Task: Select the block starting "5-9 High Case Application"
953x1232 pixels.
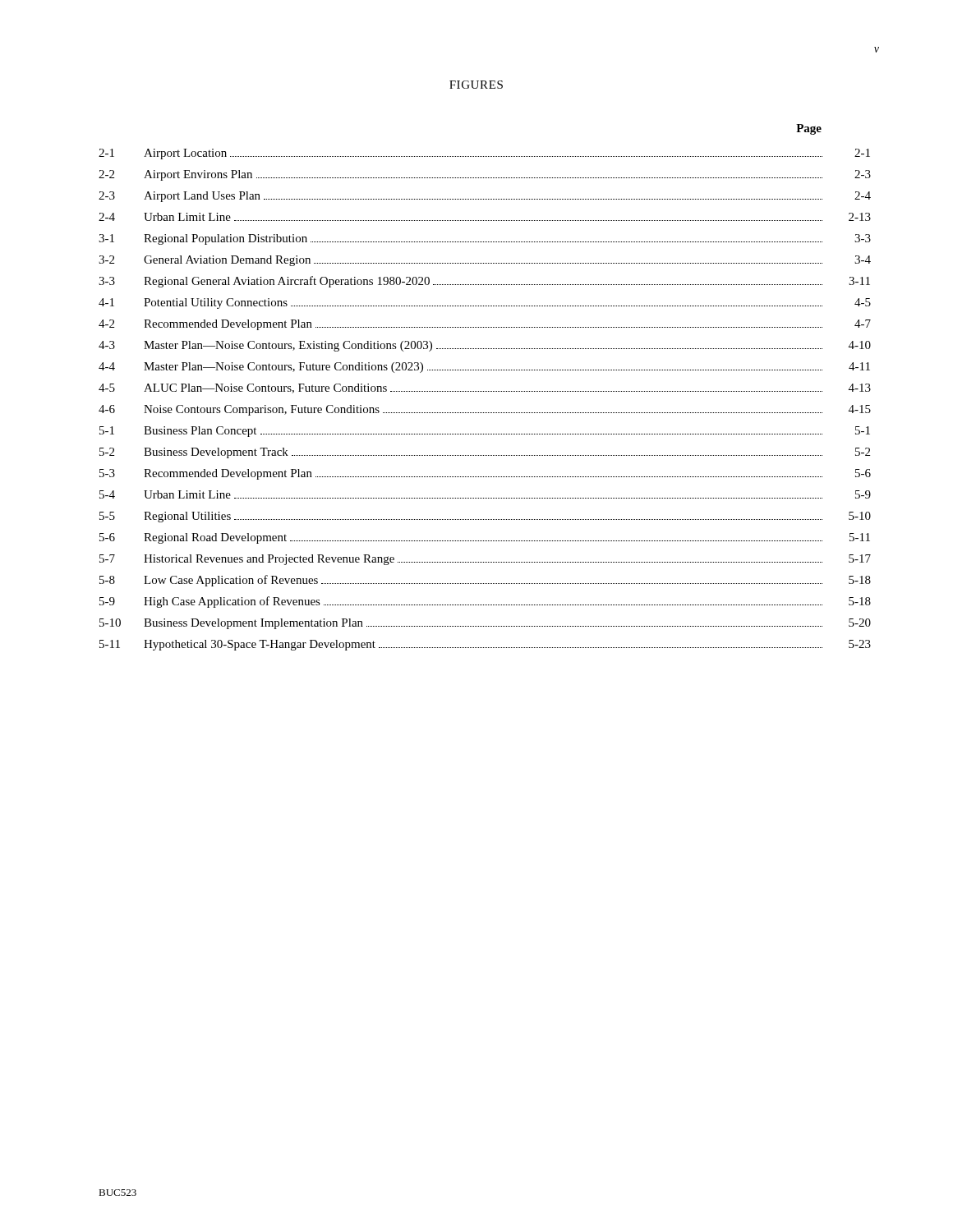Action: click(485, 602)
